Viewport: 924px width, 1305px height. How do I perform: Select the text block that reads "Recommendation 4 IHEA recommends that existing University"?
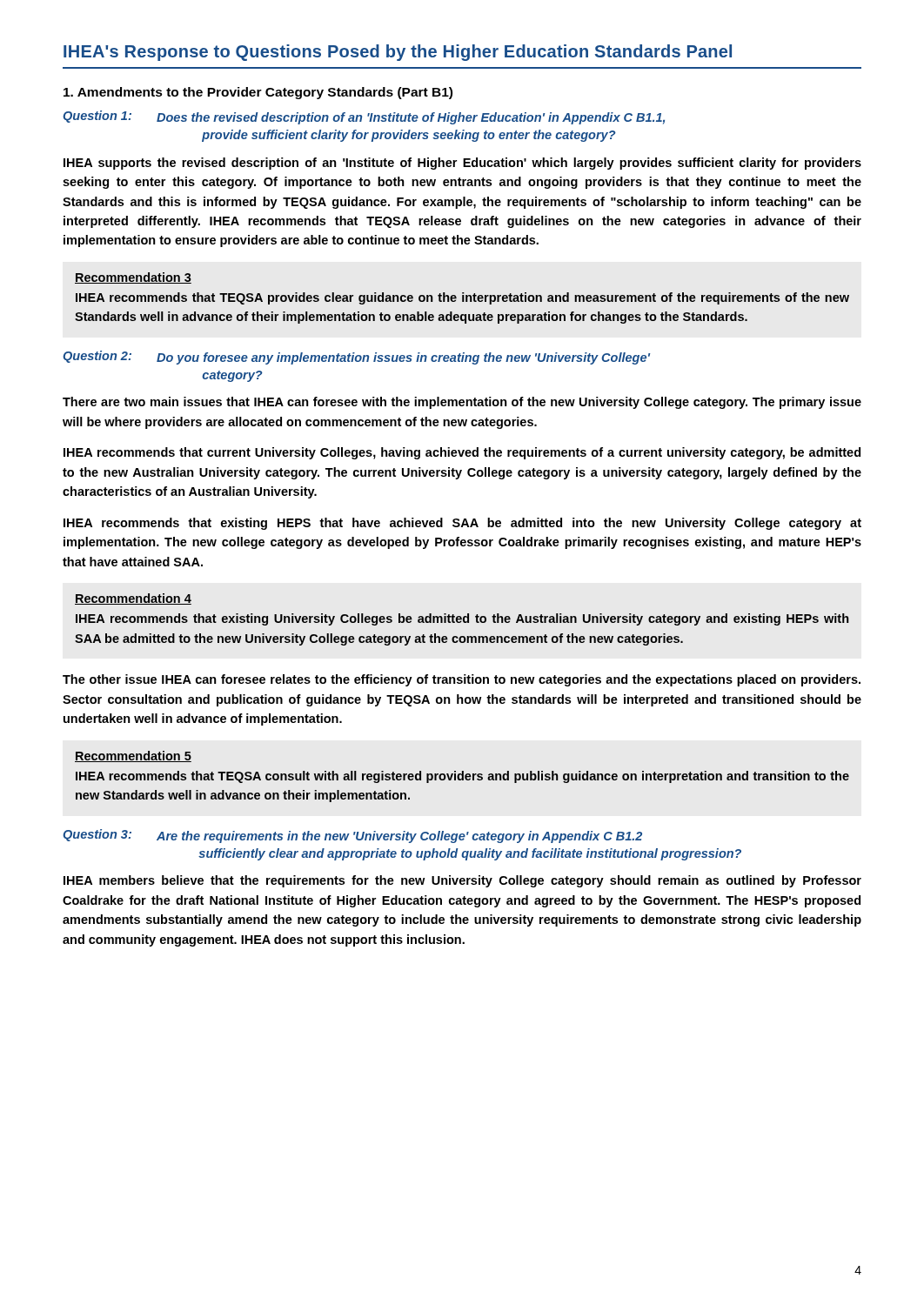(462, 620)
